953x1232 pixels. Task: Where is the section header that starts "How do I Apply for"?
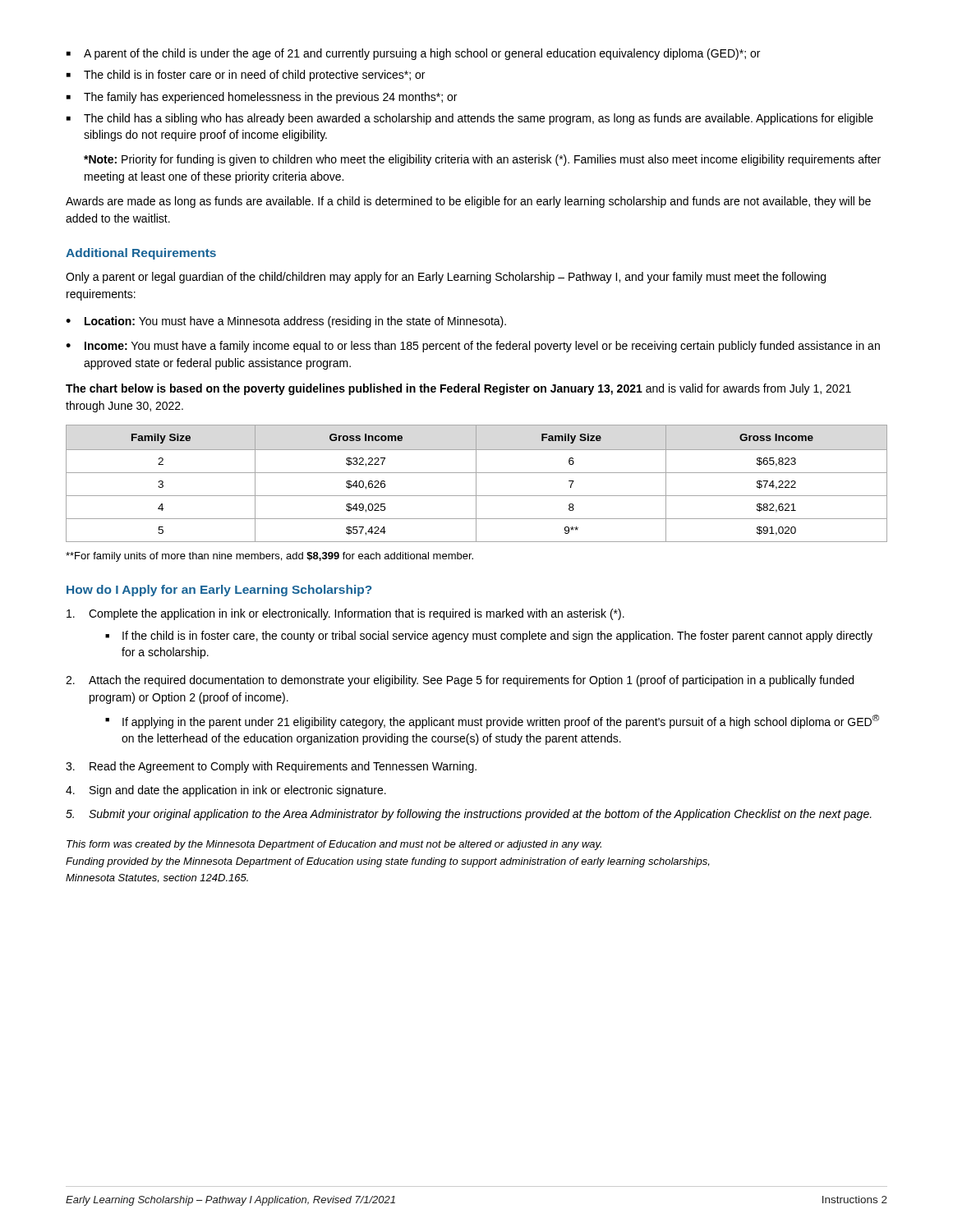(219, 589)
